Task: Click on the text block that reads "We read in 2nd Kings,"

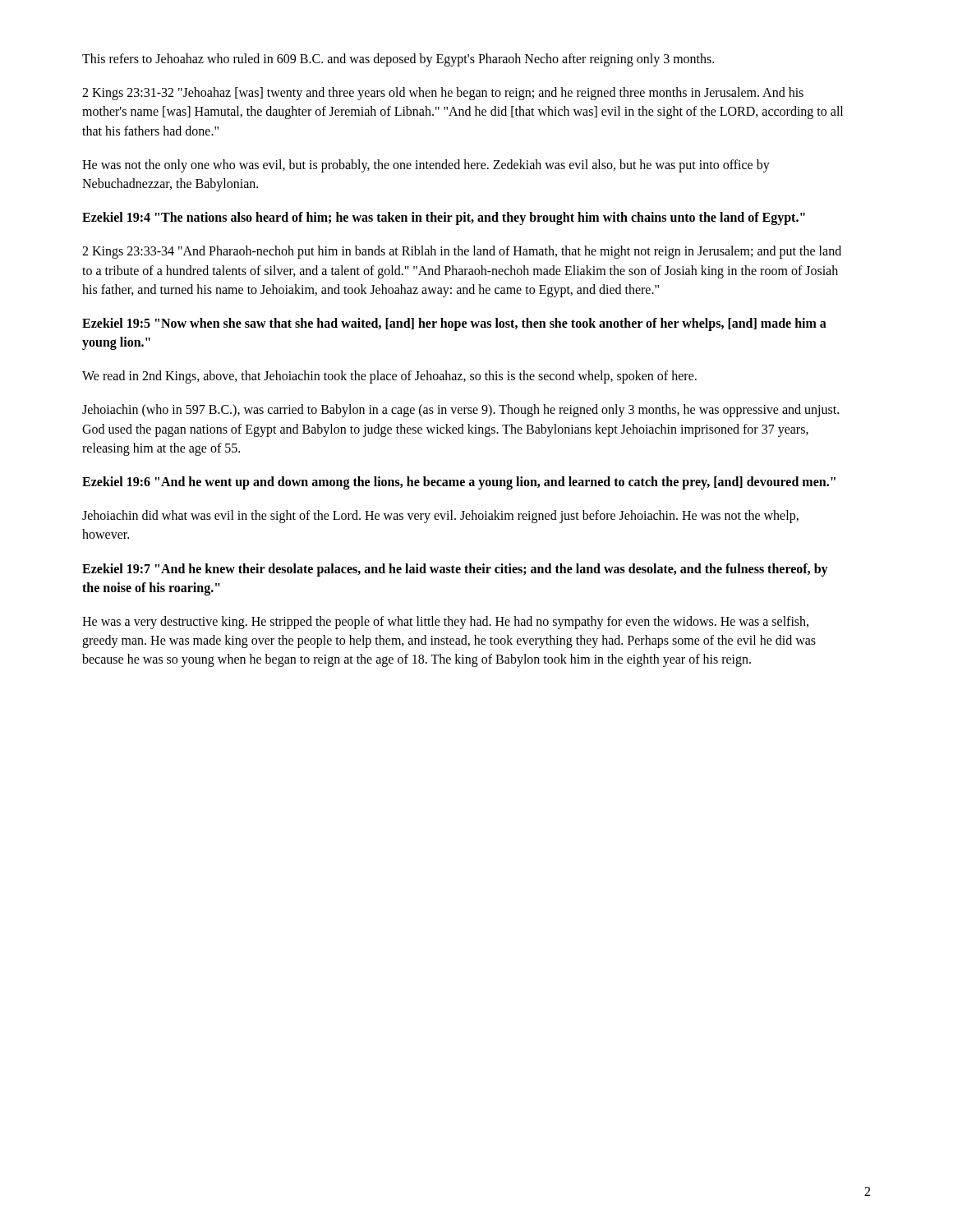Action: 390,376
